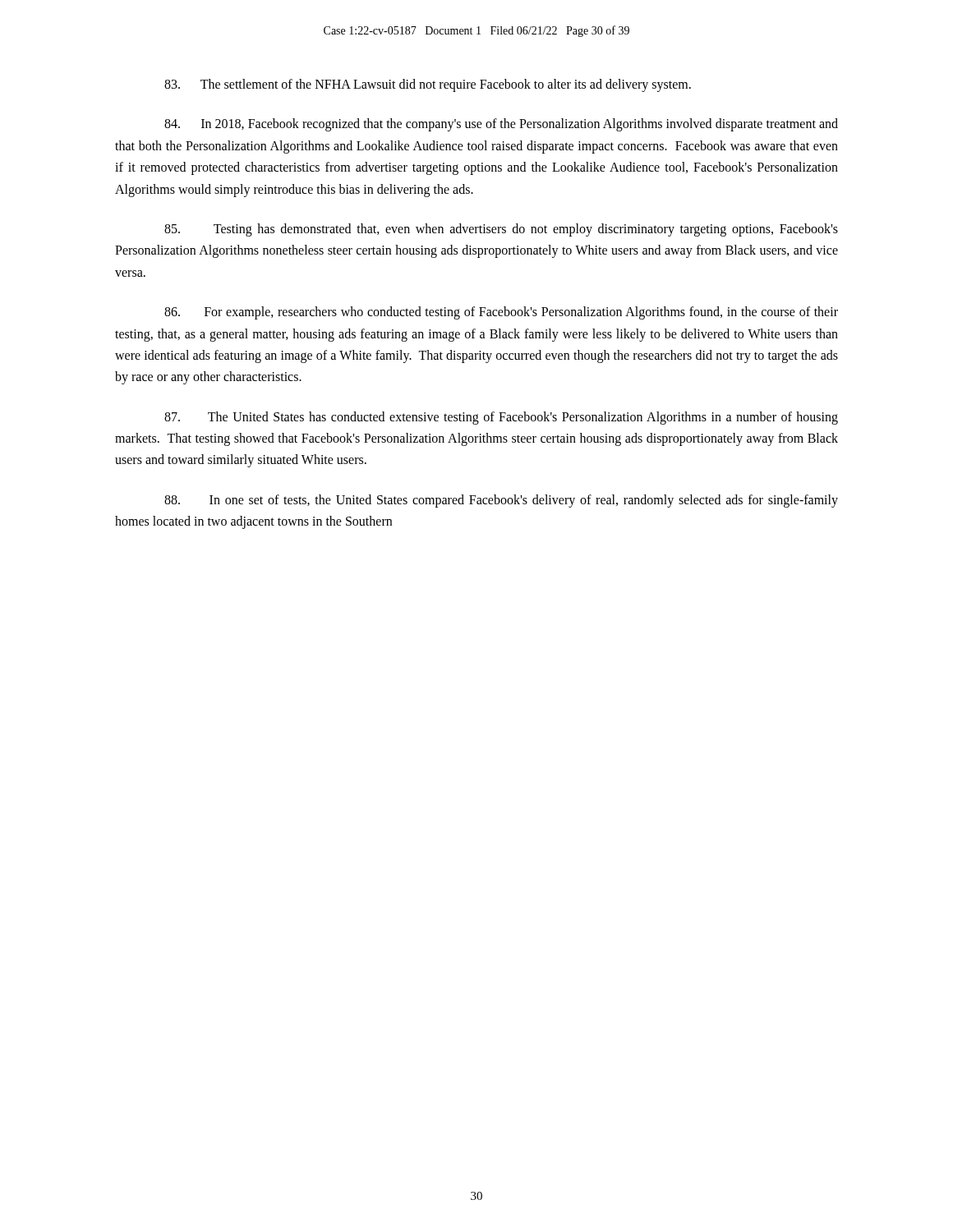Where is the passage that starts "In 2018, Facebook recognized that the company's"?

click(476, 156)
